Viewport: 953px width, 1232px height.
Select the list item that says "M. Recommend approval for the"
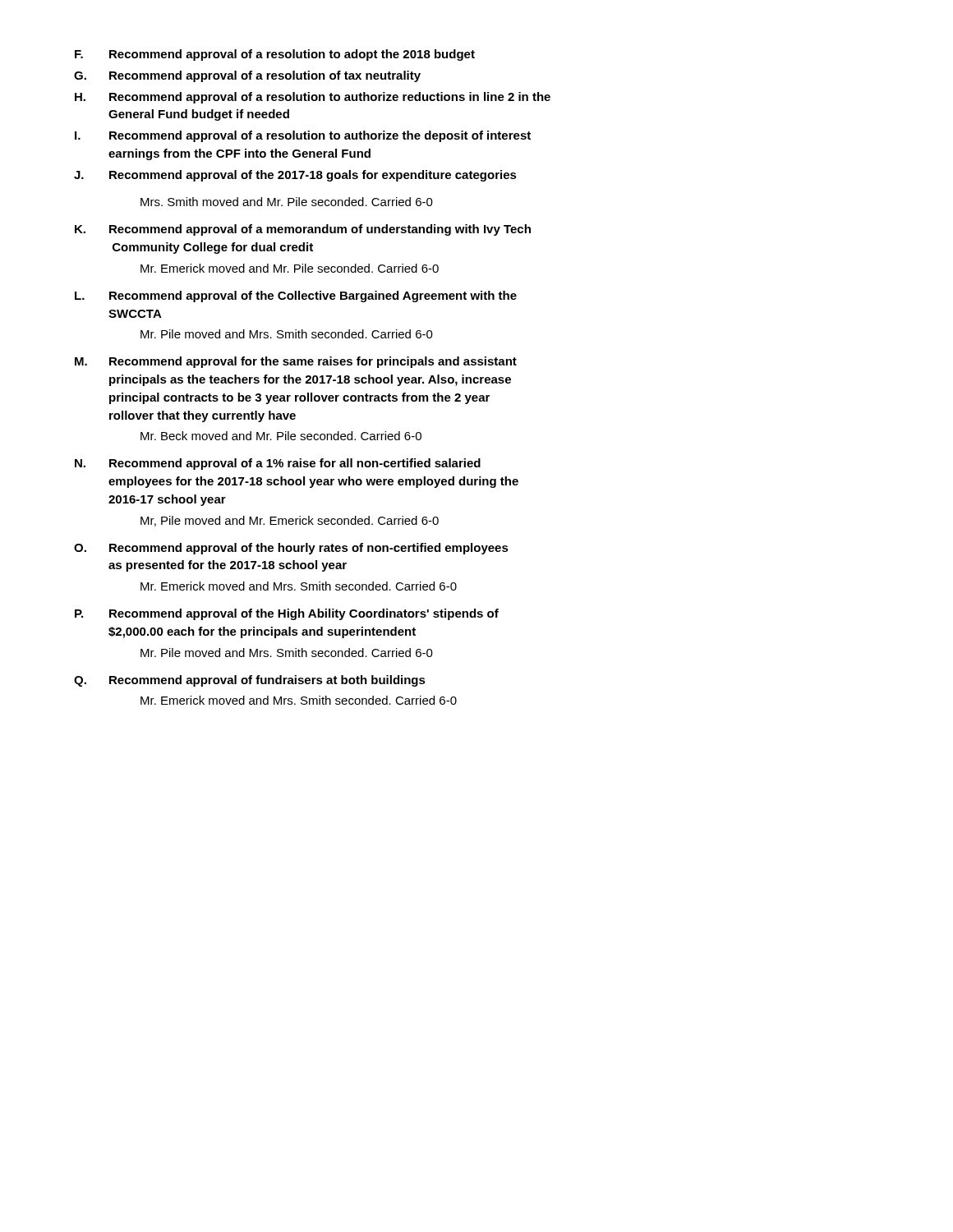(x=295, y=388)
